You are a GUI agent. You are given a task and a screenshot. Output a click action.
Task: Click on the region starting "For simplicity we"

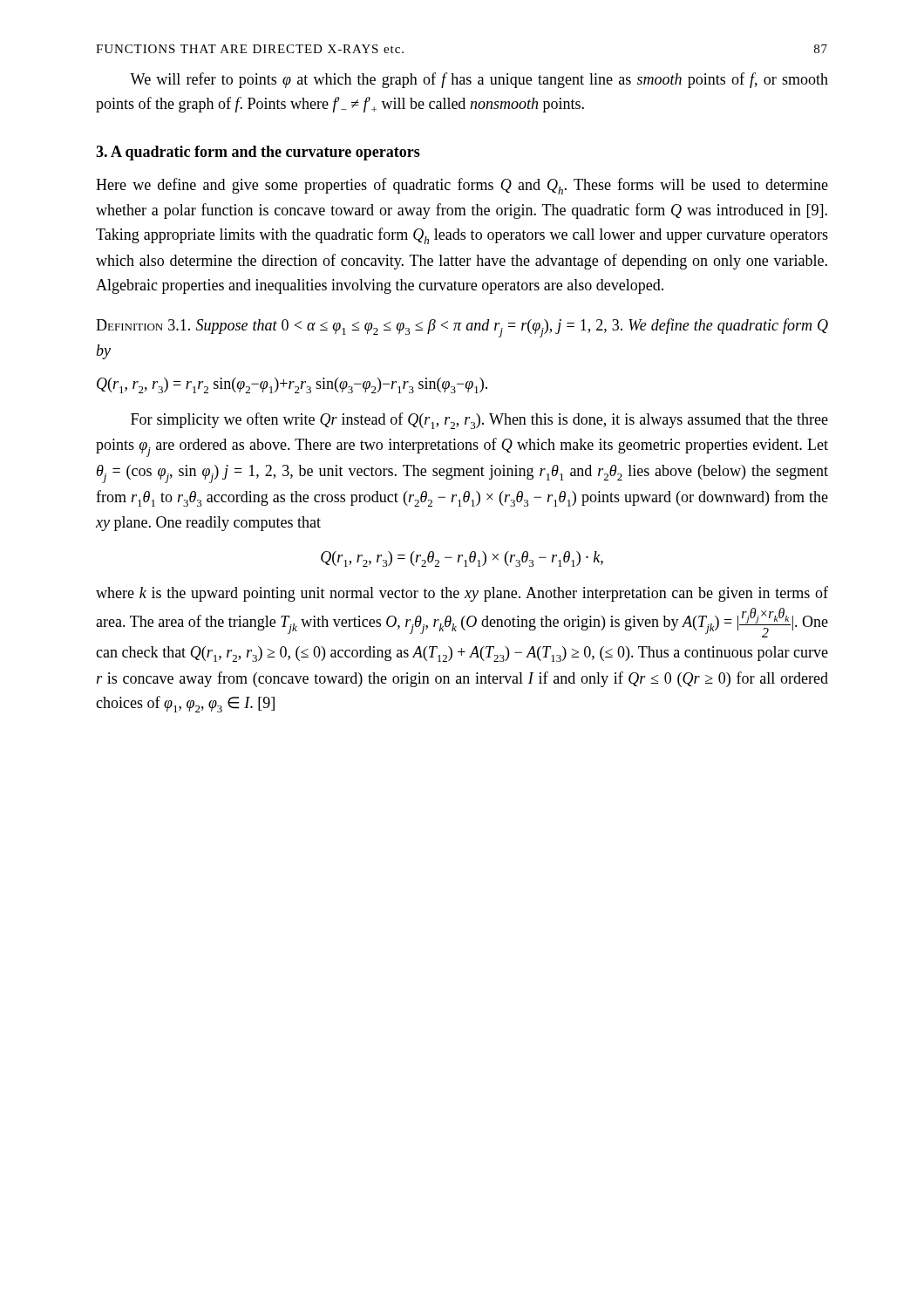pyautogui.click(x=462, y=472)
